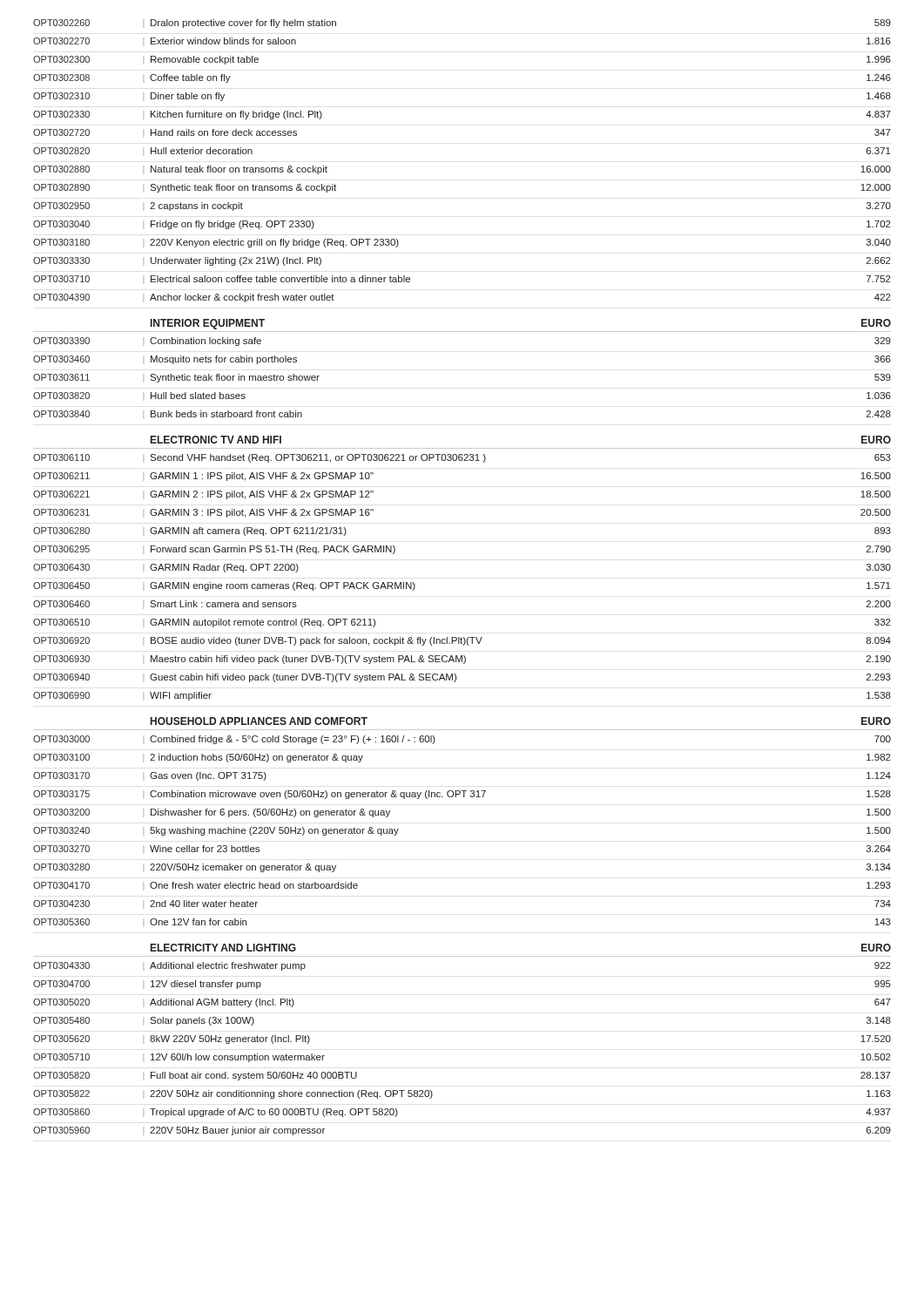This screenshot has height=1307, width=924.
Task: Find the block on this page that starts "OPT0305822| 220V 50Hz air conditionning shore connection (Req."
Action: [68, 1094]
